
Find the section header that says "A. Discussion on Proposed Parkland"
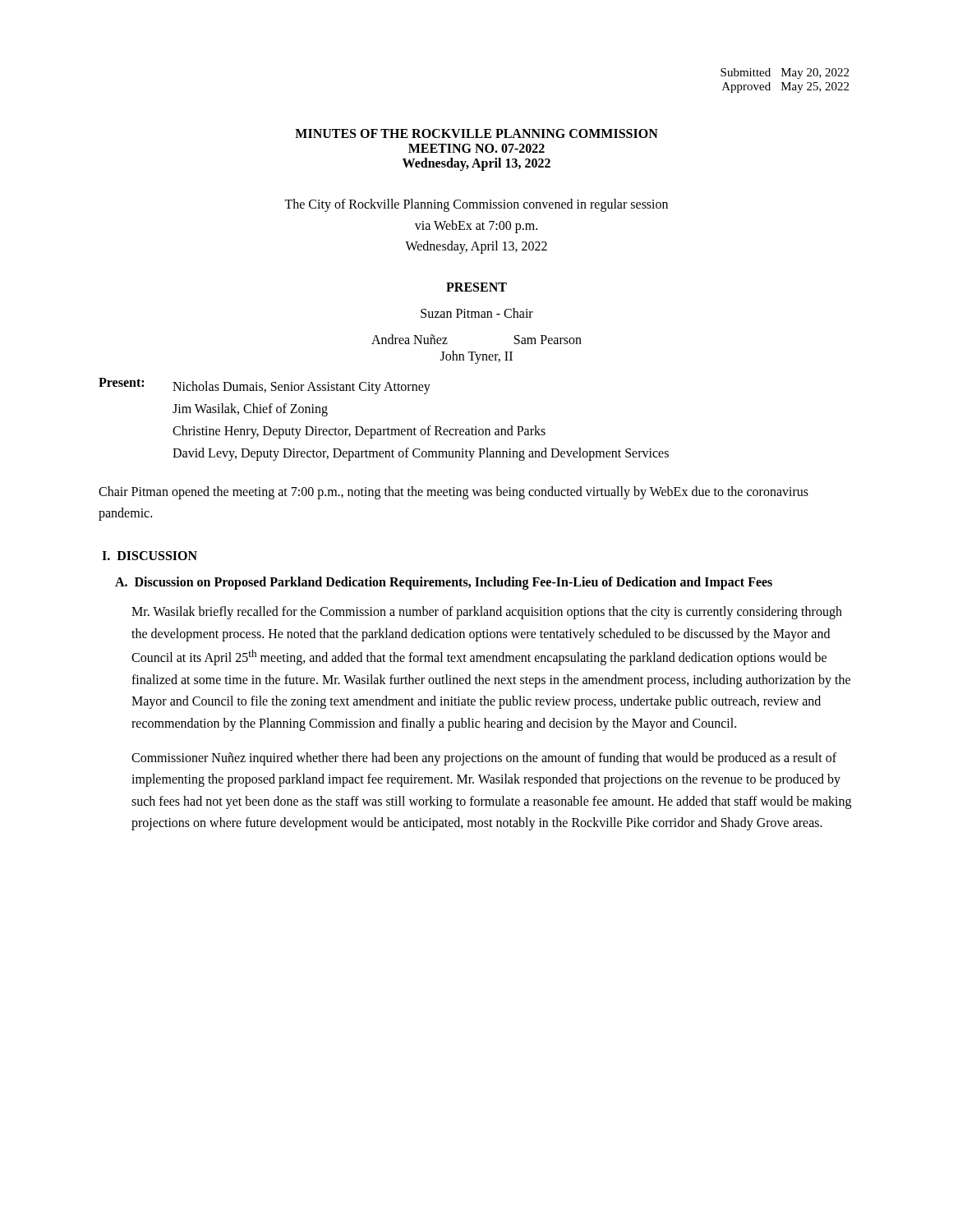point(444,582)
